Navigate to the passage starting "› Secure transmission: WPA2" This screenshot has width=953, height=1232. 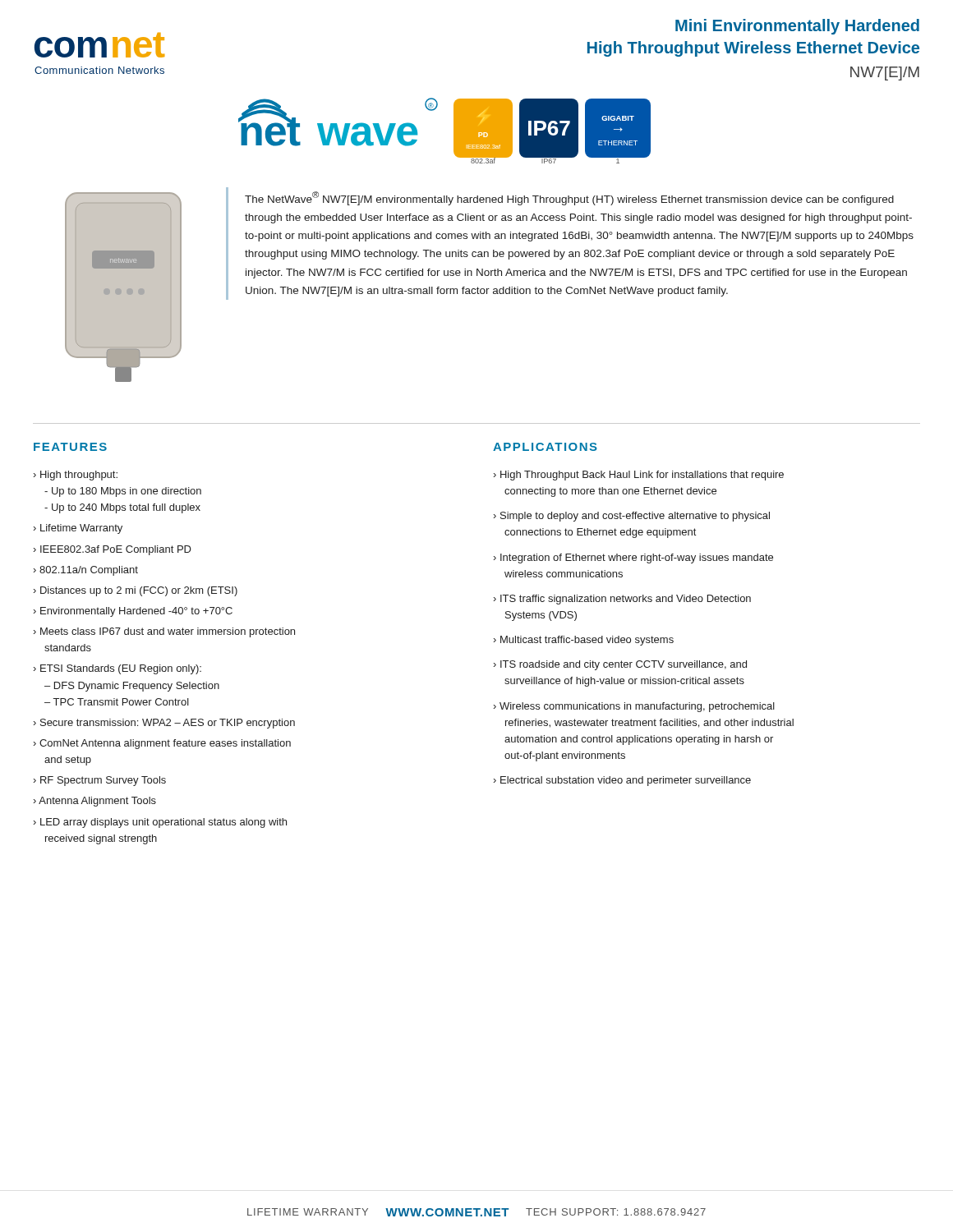coord(164,722)
